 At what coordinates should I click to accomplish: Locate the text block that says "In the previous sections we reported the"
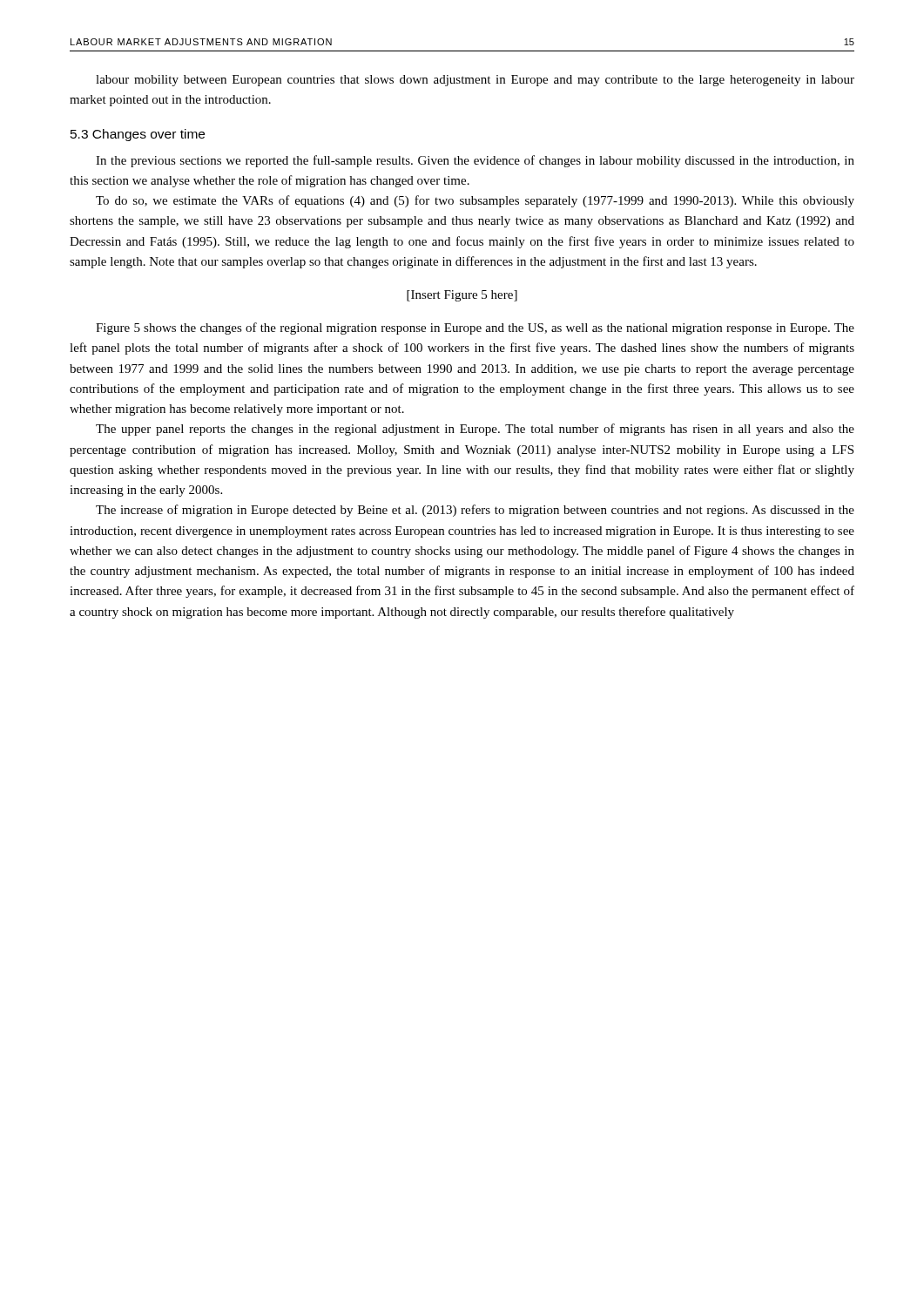tap(462, 171)
